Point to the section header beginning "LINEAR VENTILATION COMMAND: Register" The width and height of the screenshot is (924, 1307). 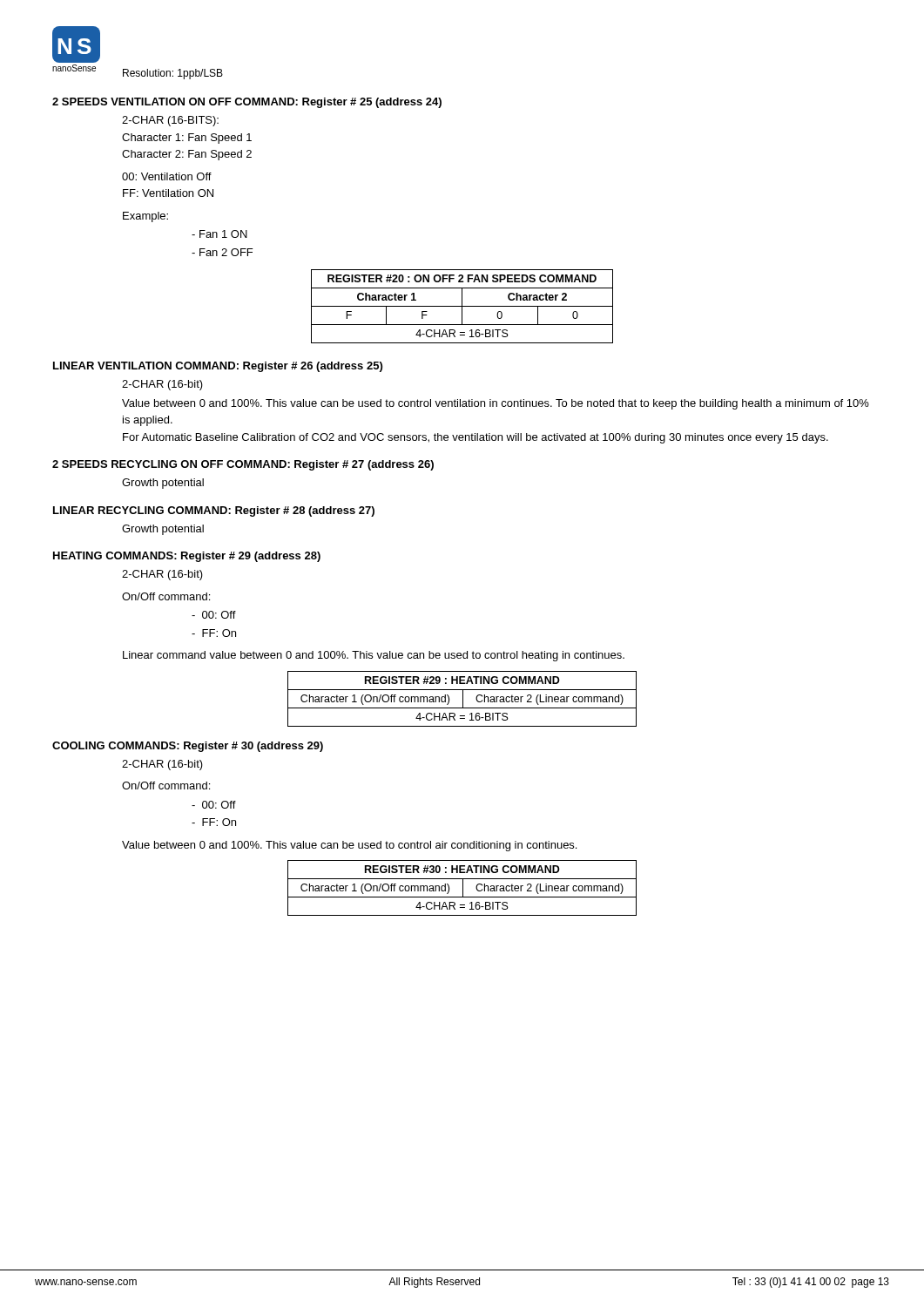218,366
